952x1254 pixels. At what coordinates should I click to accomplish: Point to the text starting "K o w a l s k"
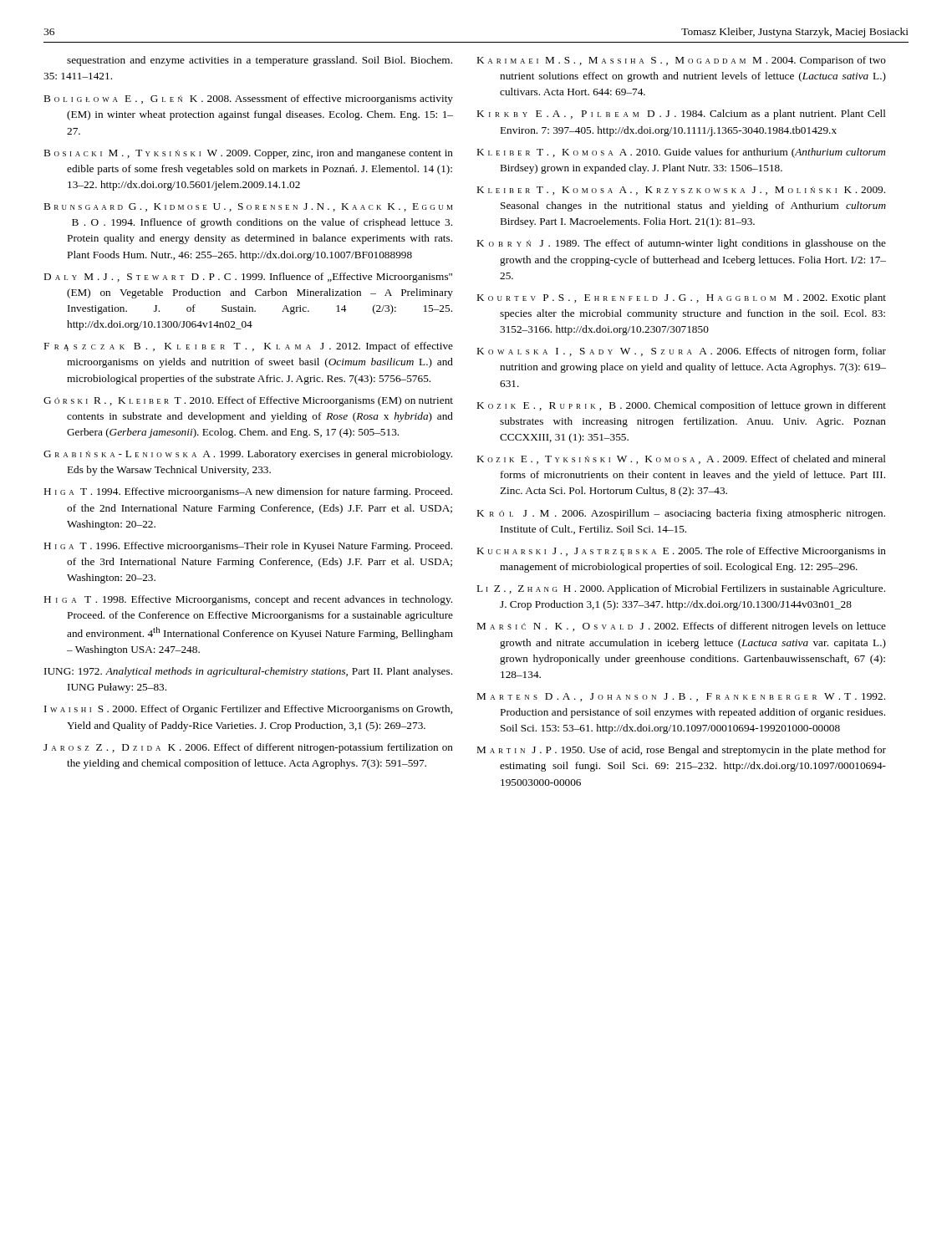pos(681,367)
